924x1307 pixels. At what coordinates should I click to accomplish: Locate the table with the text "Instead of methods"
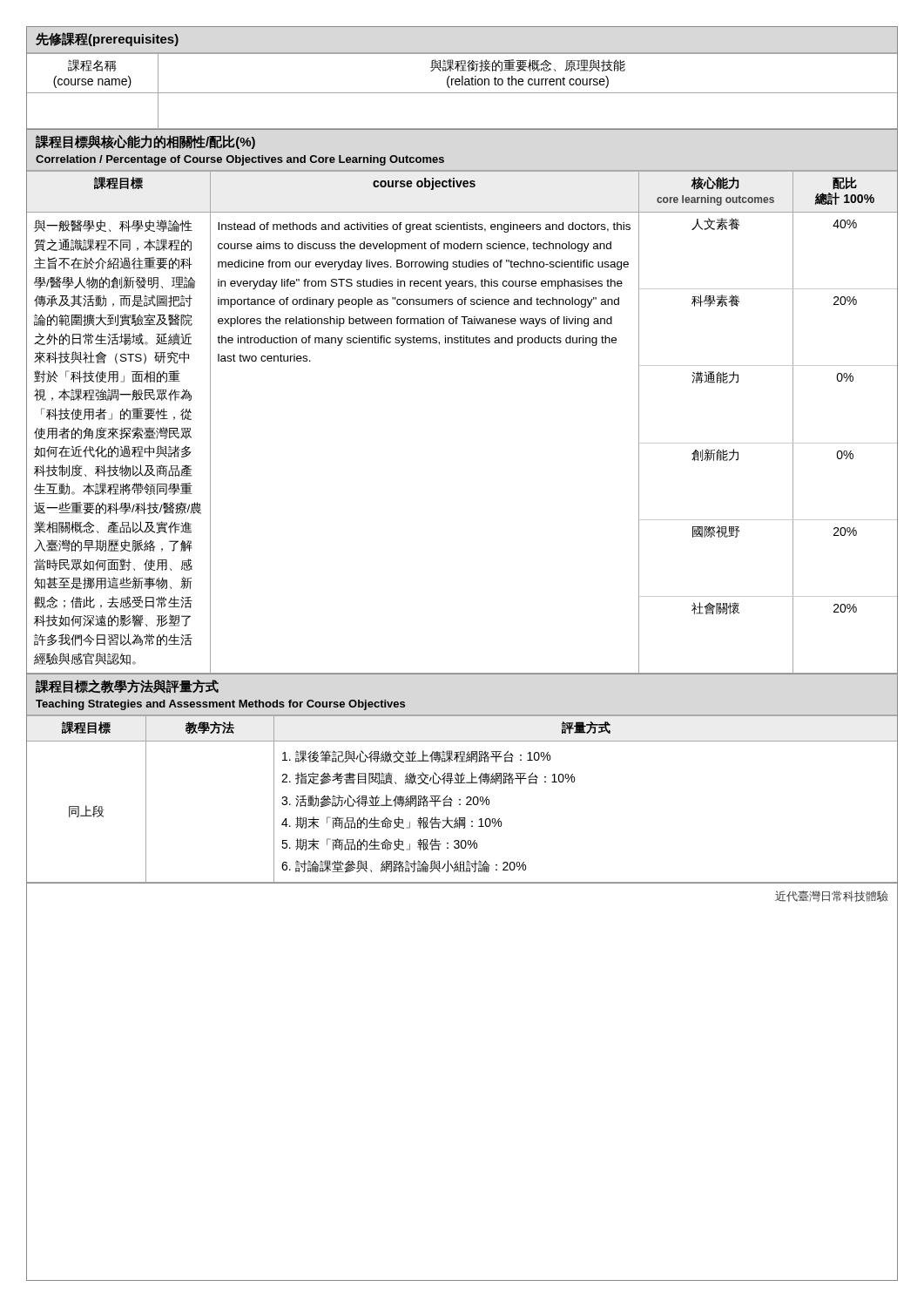coord(462,422)
